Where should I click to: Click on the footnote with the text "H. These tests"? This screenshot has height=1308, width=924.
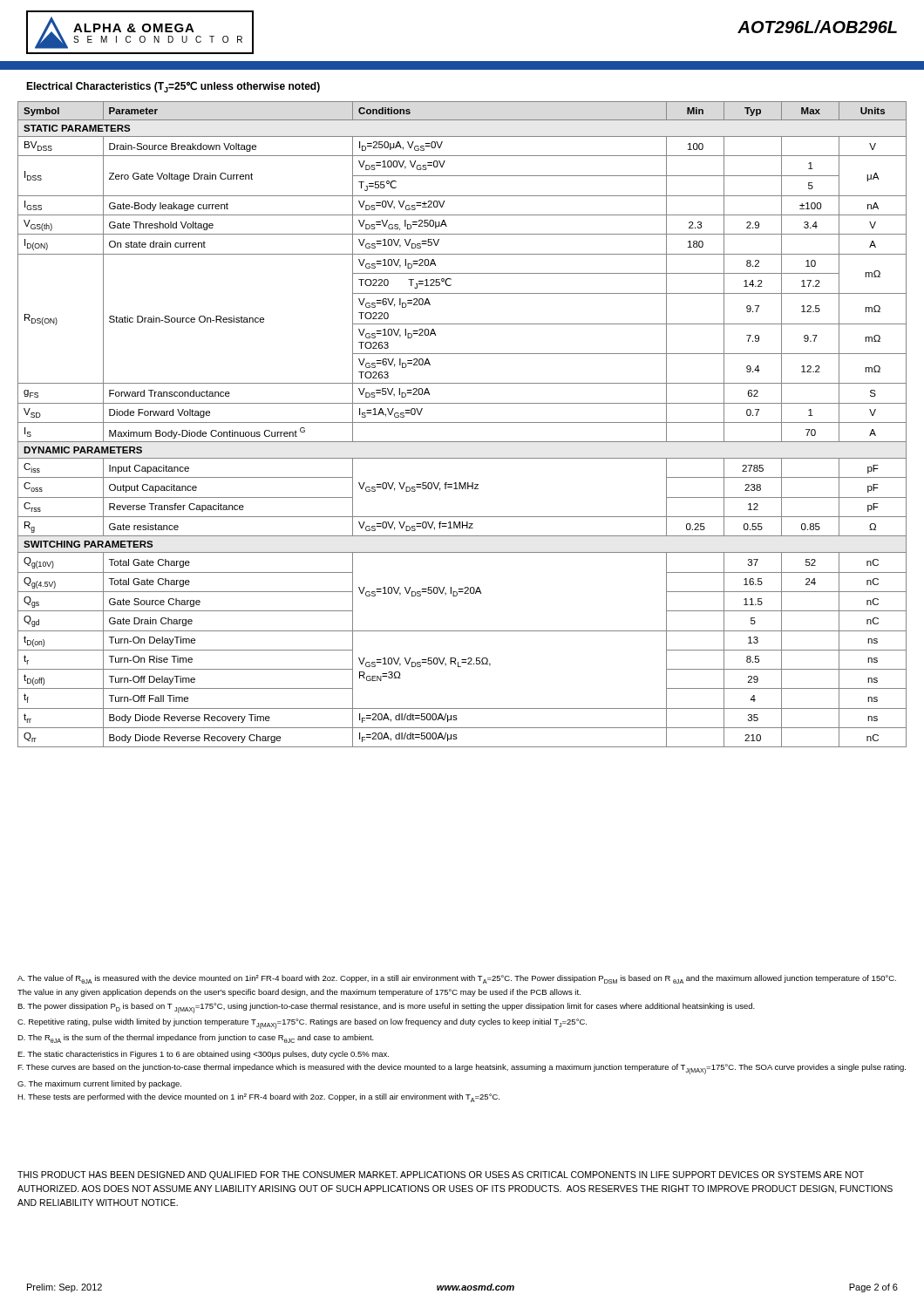click(462, 1098)
